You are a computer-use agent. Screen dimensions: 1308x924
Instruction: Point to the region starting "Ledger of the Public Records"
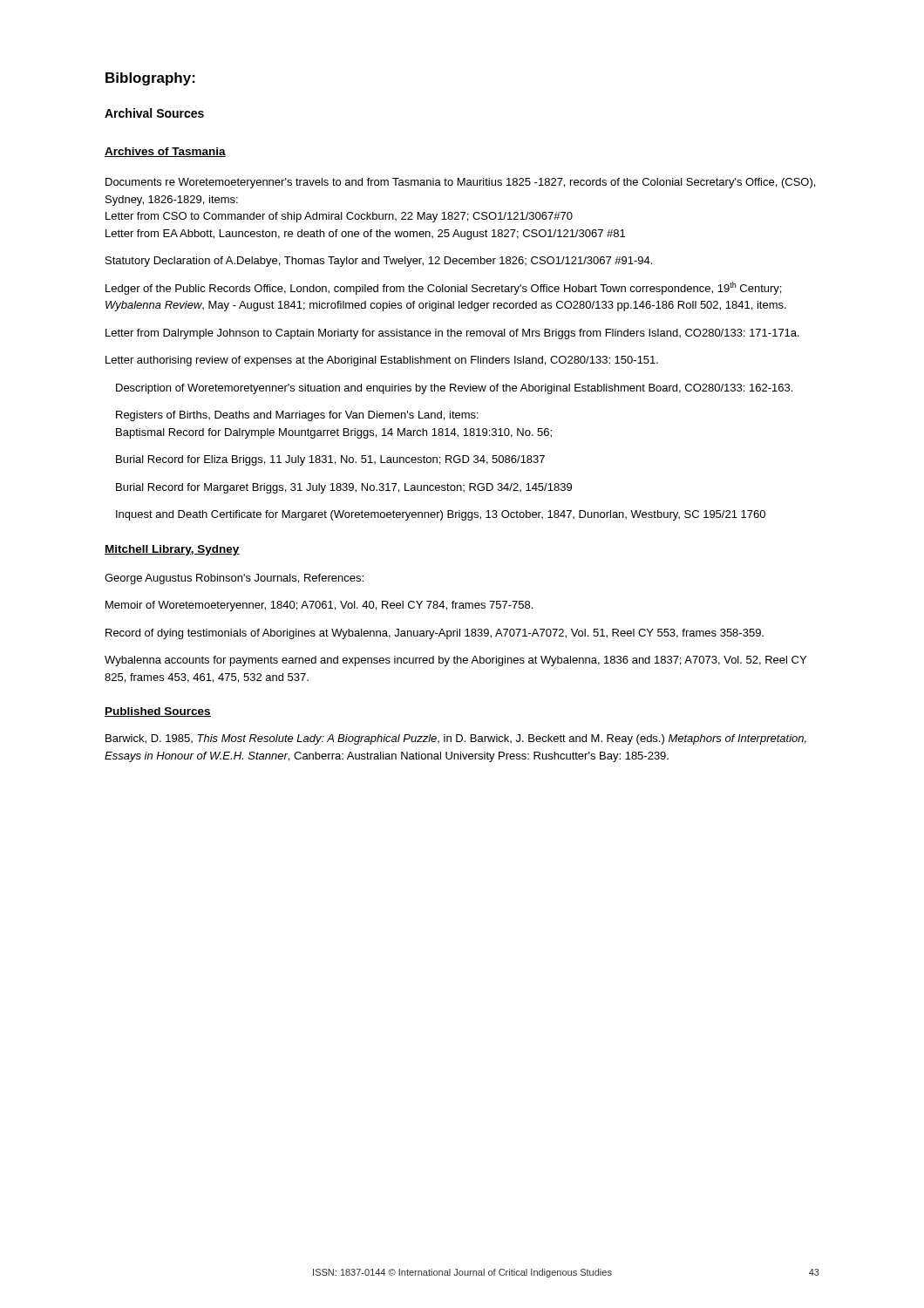click(446, 296)
